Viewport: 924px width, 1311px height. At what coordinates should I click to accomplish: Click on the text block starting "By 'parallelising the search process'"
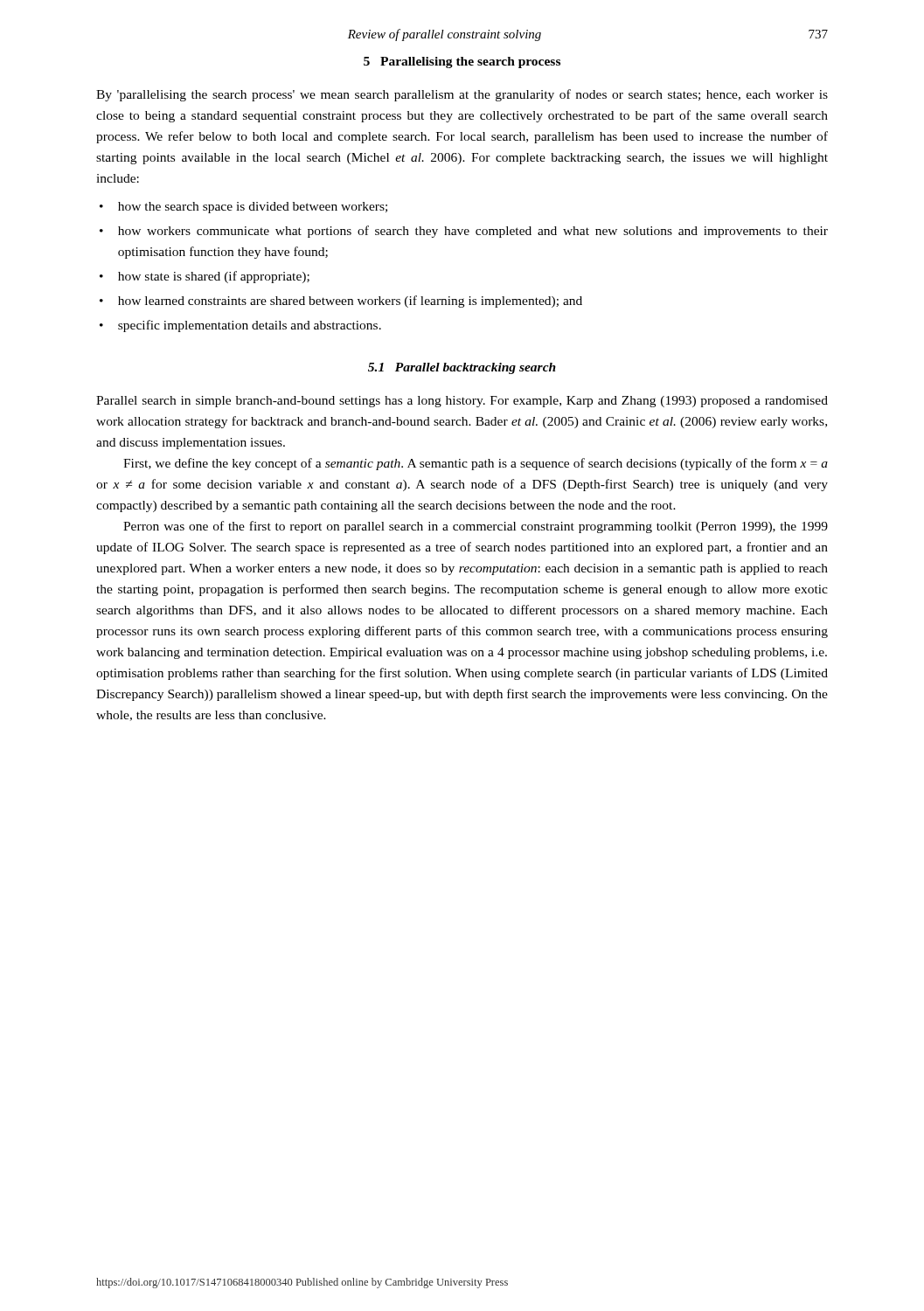(x=462, y=136)
